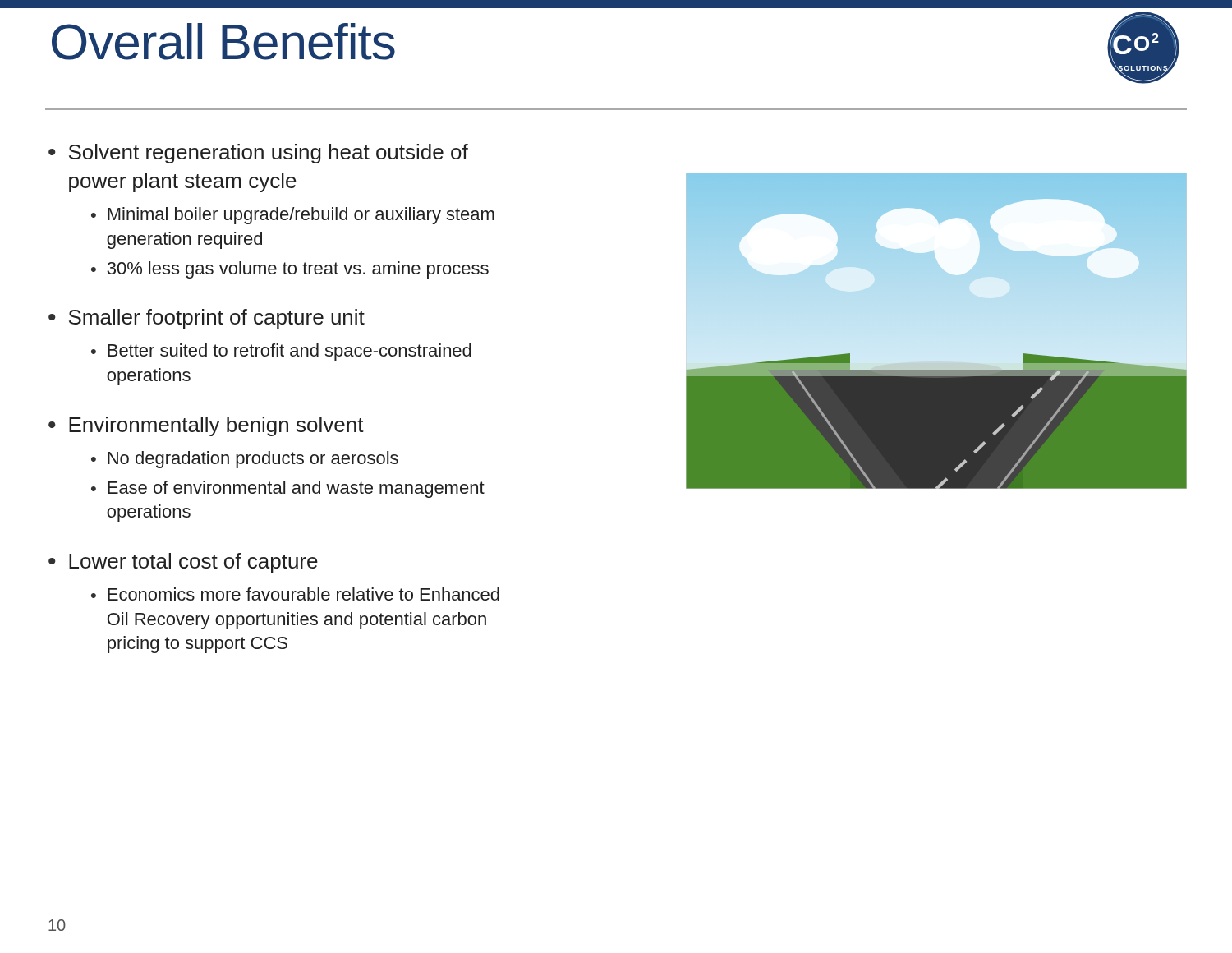Click on the list item with the text "• Environmentally benign solvent"
Image resolution: width=1232 pixels, height=953 pixels.
tap(205, 425)
